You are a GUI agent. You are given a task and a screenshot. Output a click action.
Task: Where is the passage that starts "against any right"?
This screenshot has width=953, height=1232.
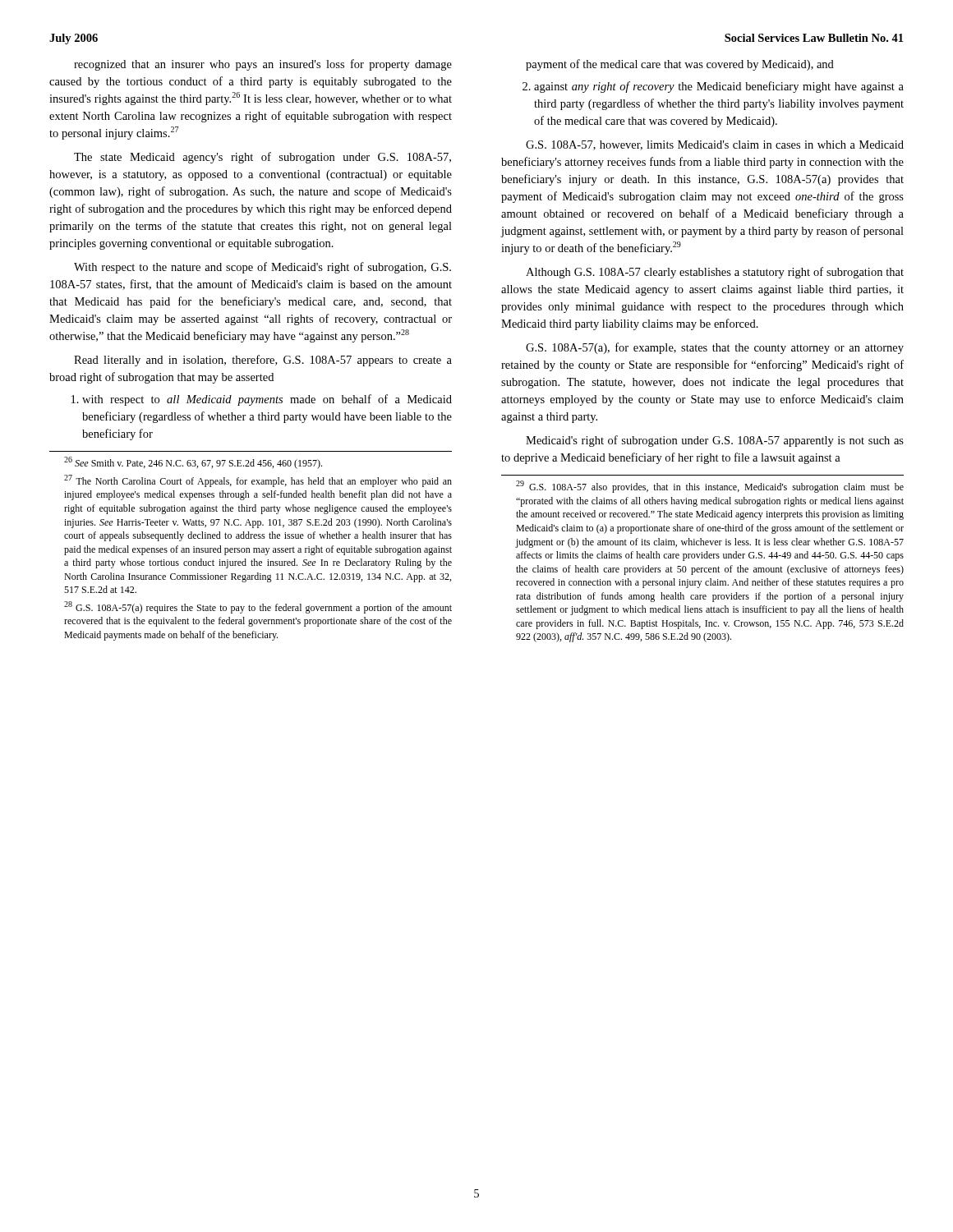[x=711, y=104]
